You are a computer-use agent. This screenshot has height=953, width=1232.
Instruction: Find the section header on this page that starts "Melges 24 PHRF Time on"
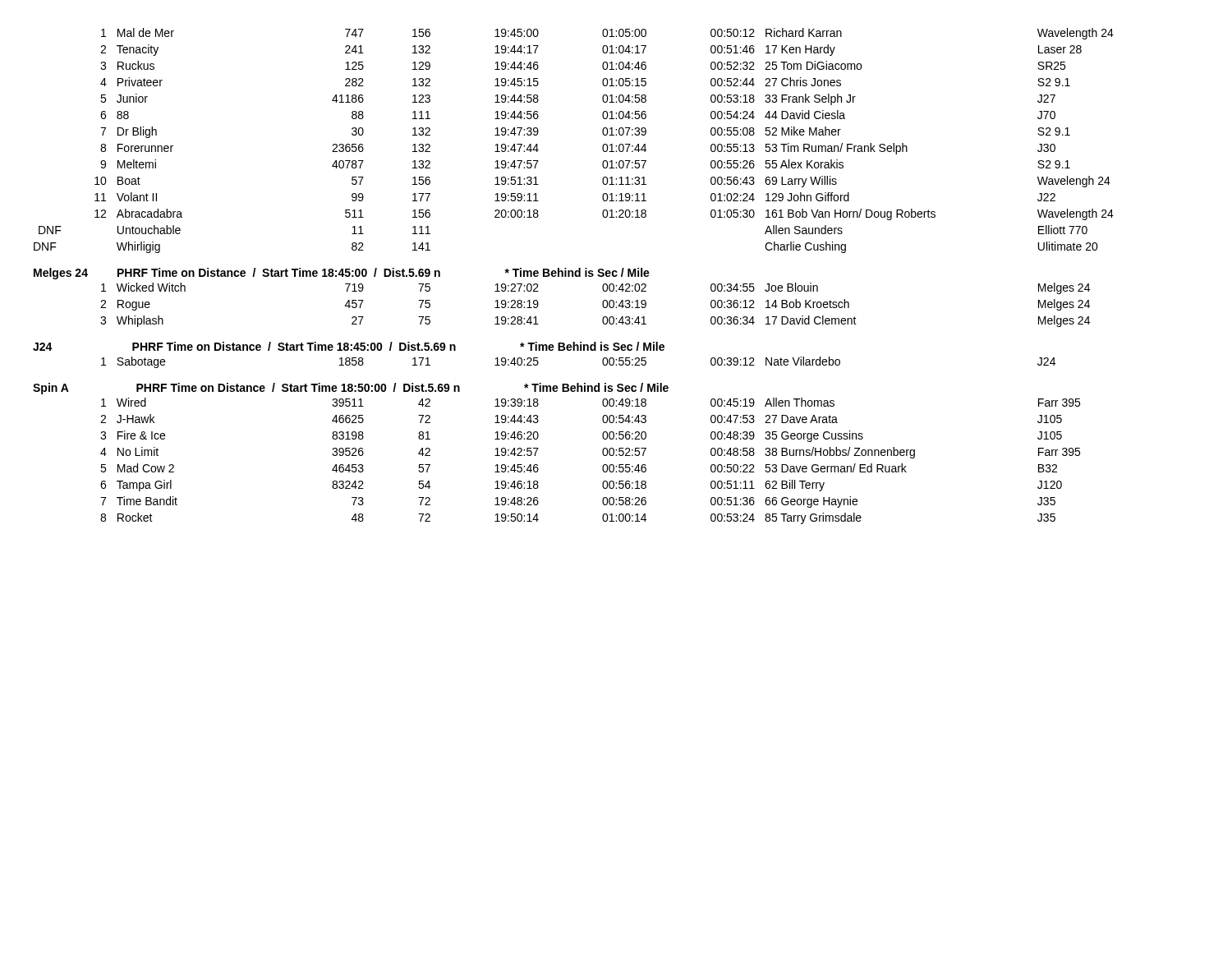341,273
